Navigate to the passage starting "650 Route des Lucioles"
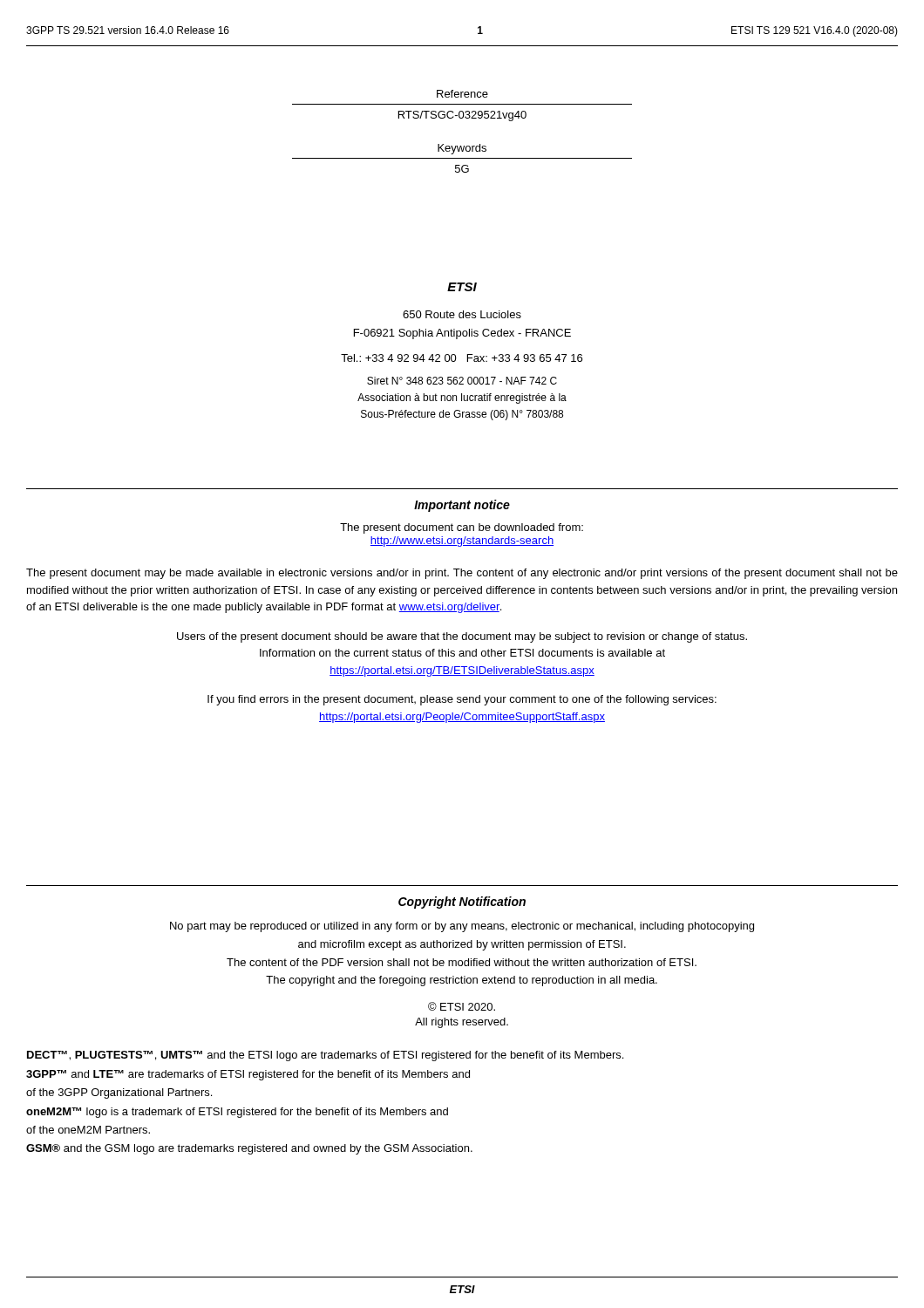Viewport: 924px width, 1308px height. 462,323
